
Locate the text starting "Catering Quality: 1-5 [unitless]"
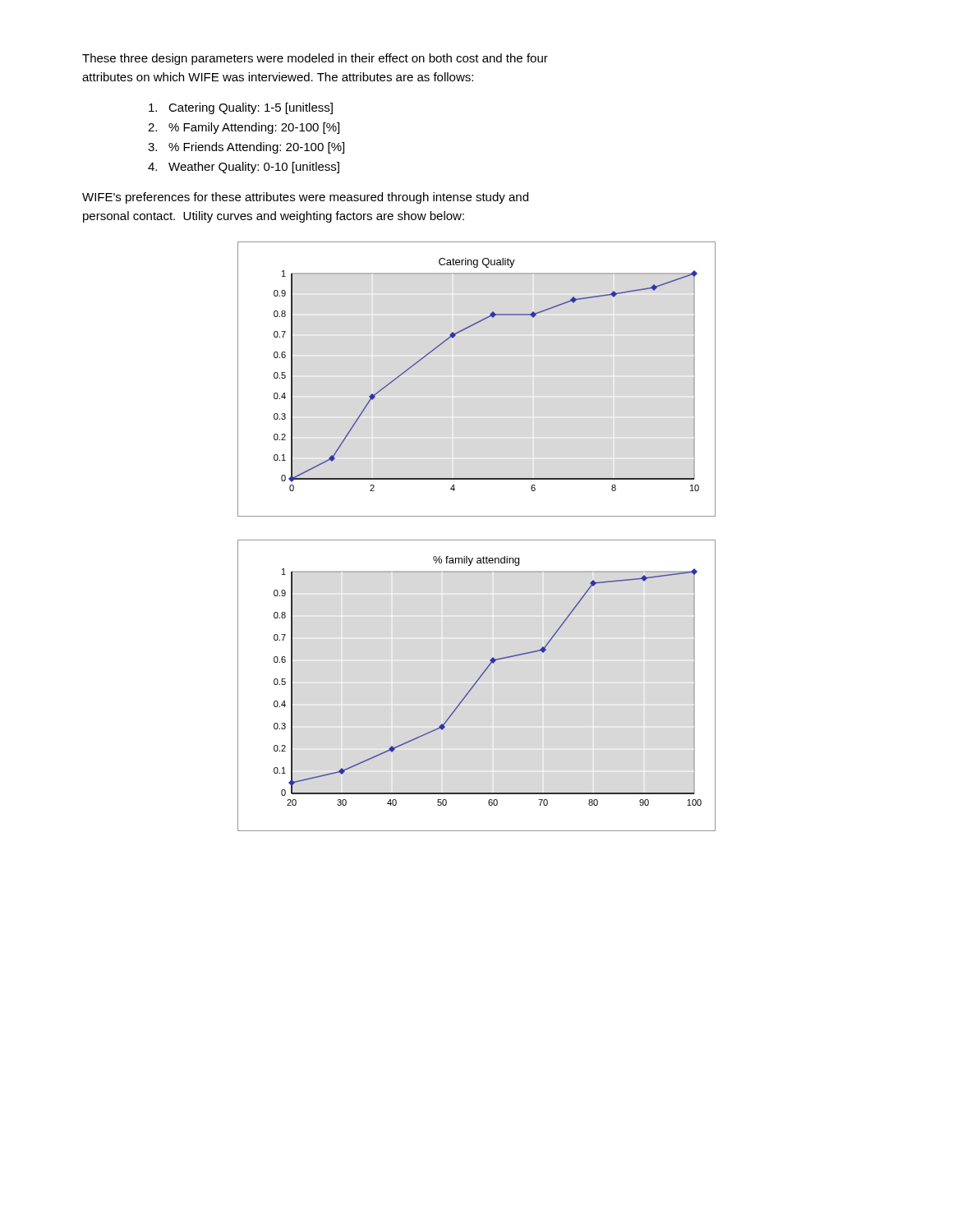(x=241, y=107)
